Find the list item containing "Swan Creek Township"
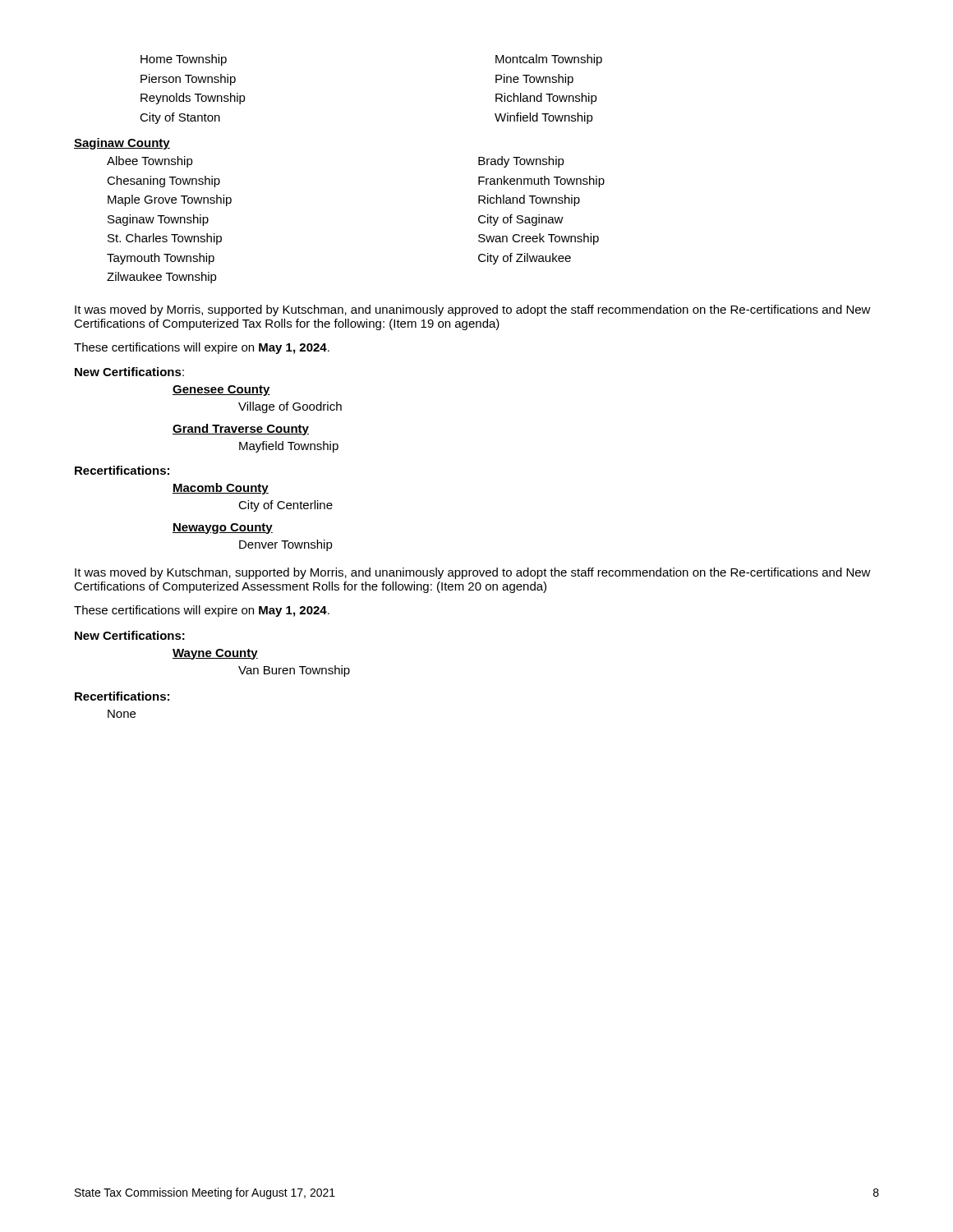The image size is (953, 1232). [x=538, y=238]
